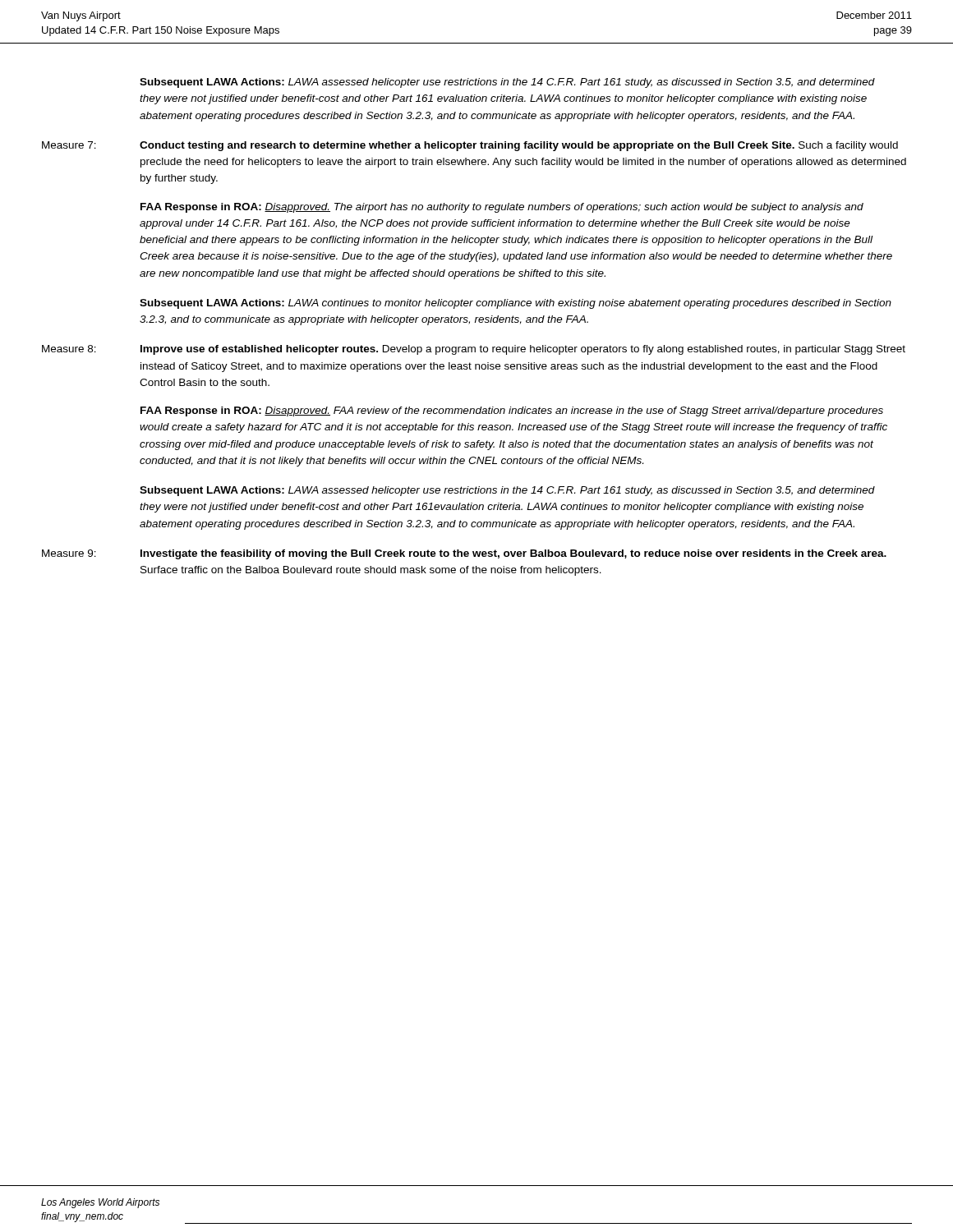Locate the list item that reads "Measure 9: Investigate the"
Screen dimensions: 1232x953
[476, 562]
